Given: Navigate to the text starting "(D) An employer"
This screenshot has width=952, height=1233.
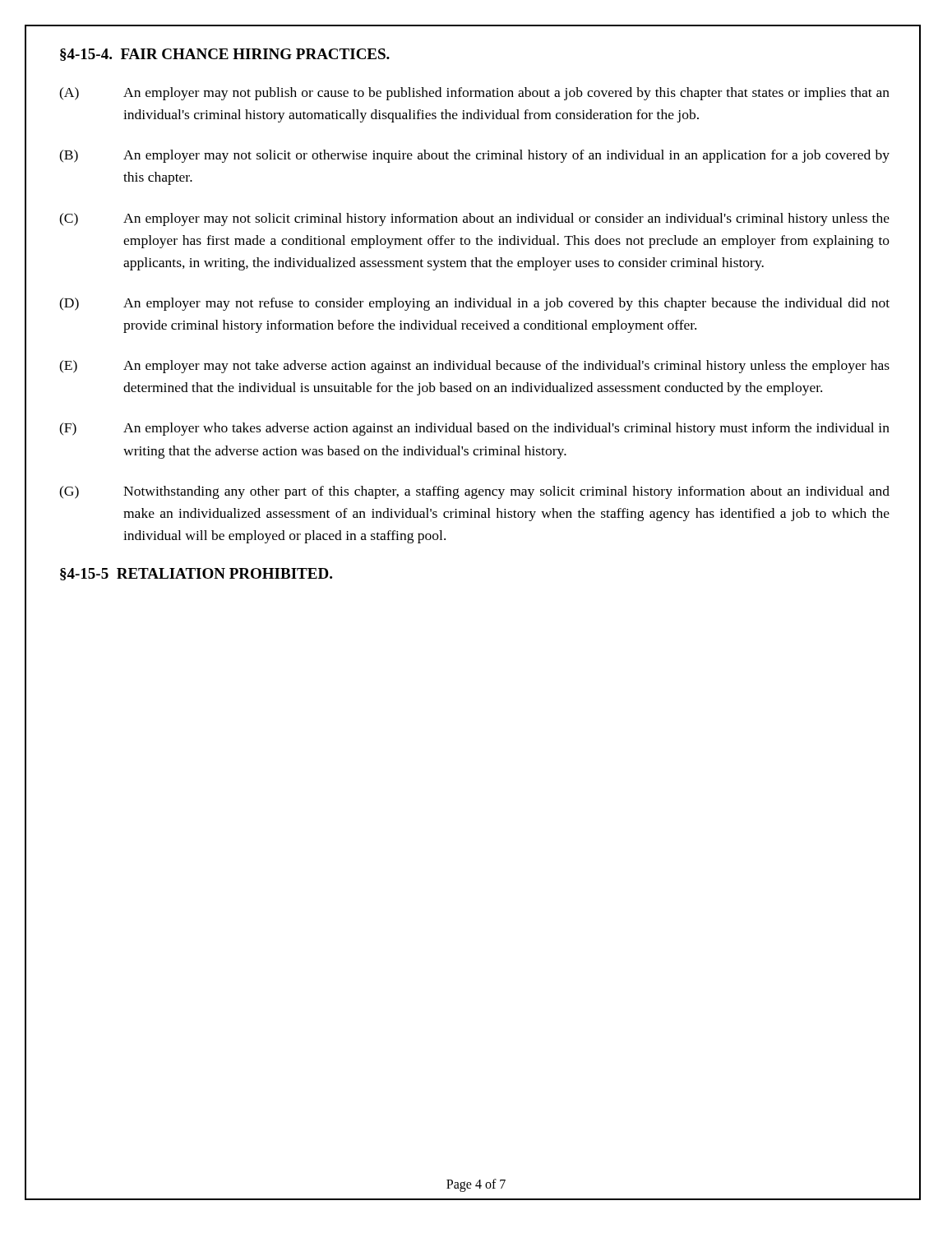Looking at the screenshot, I should click(x=474, y=314).
